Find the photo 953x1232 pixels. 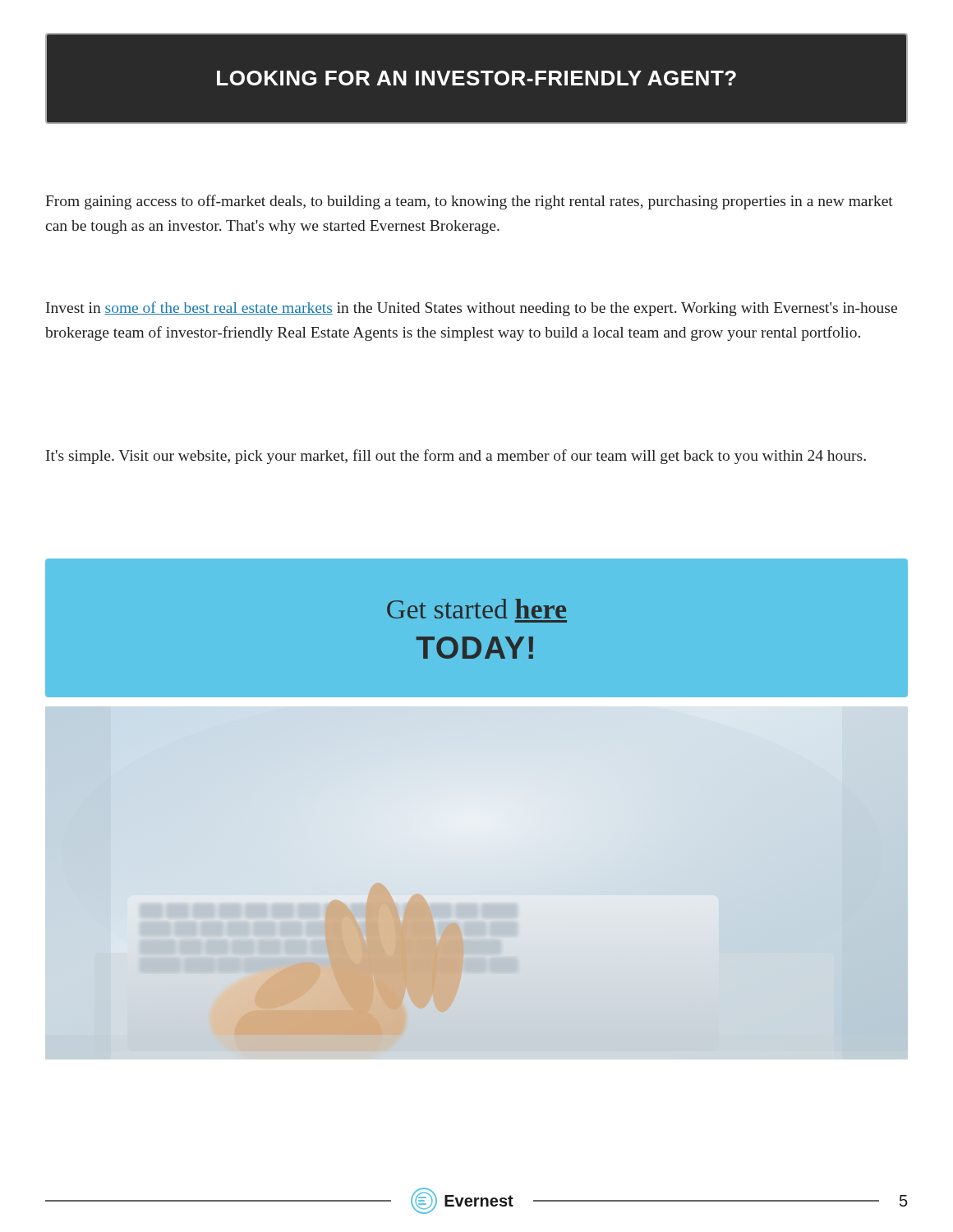[x=476, y=883]
